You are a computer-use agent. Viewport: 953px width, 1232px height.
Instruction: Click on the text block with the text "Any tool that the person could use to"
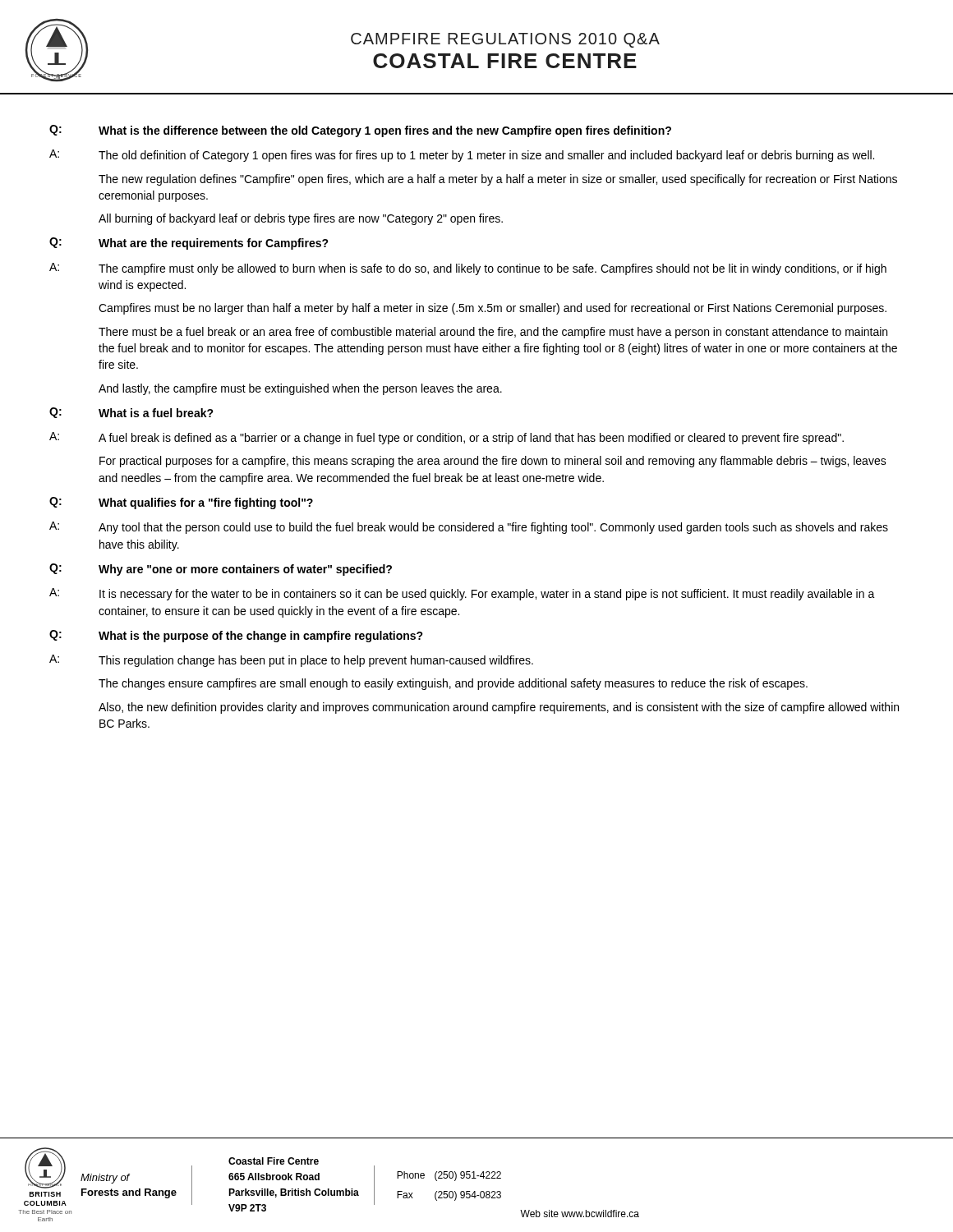[x=501, y=536]
